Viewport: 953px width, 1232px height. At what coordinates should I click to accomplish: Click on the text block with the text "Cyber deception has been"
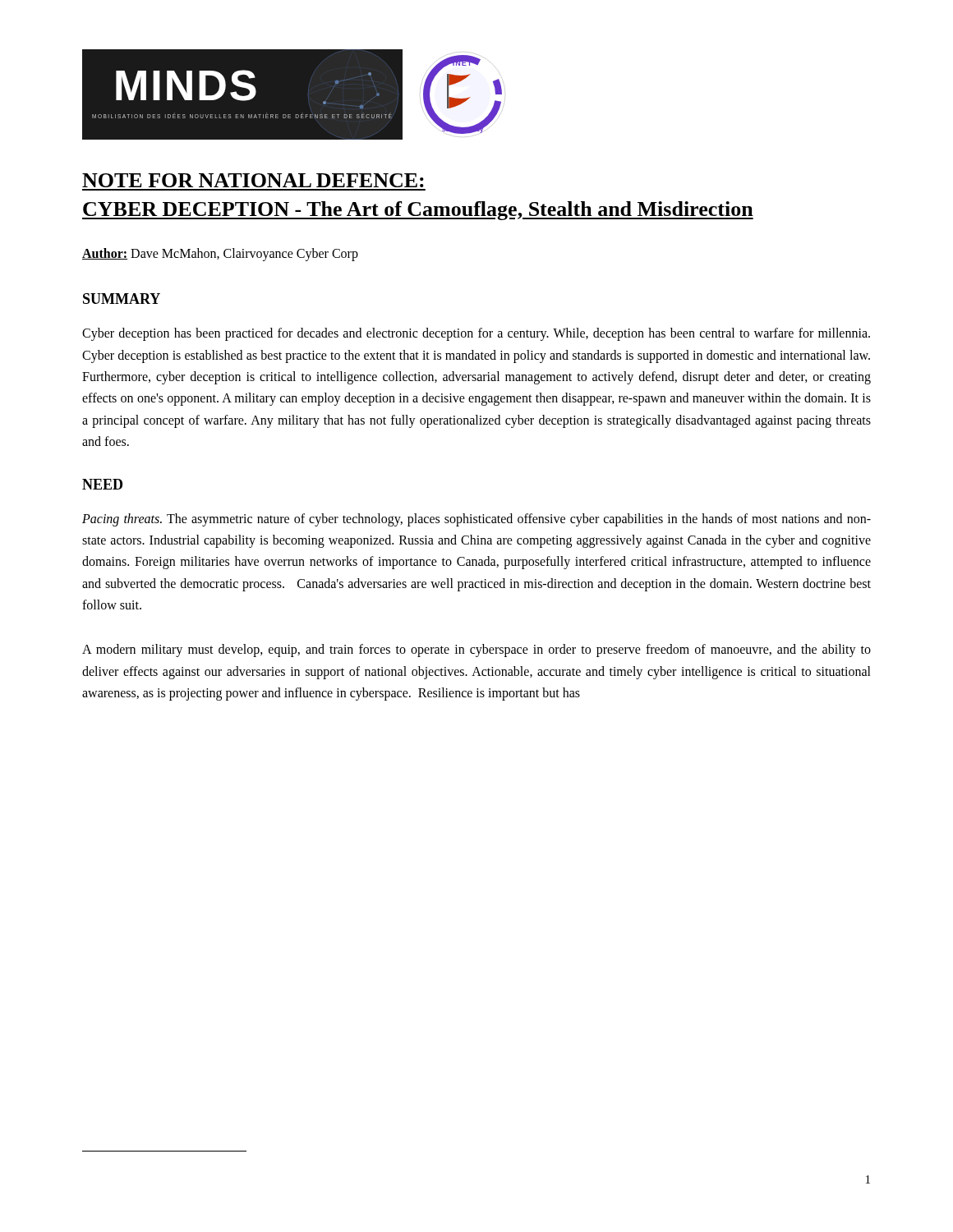tap(476, 387)
